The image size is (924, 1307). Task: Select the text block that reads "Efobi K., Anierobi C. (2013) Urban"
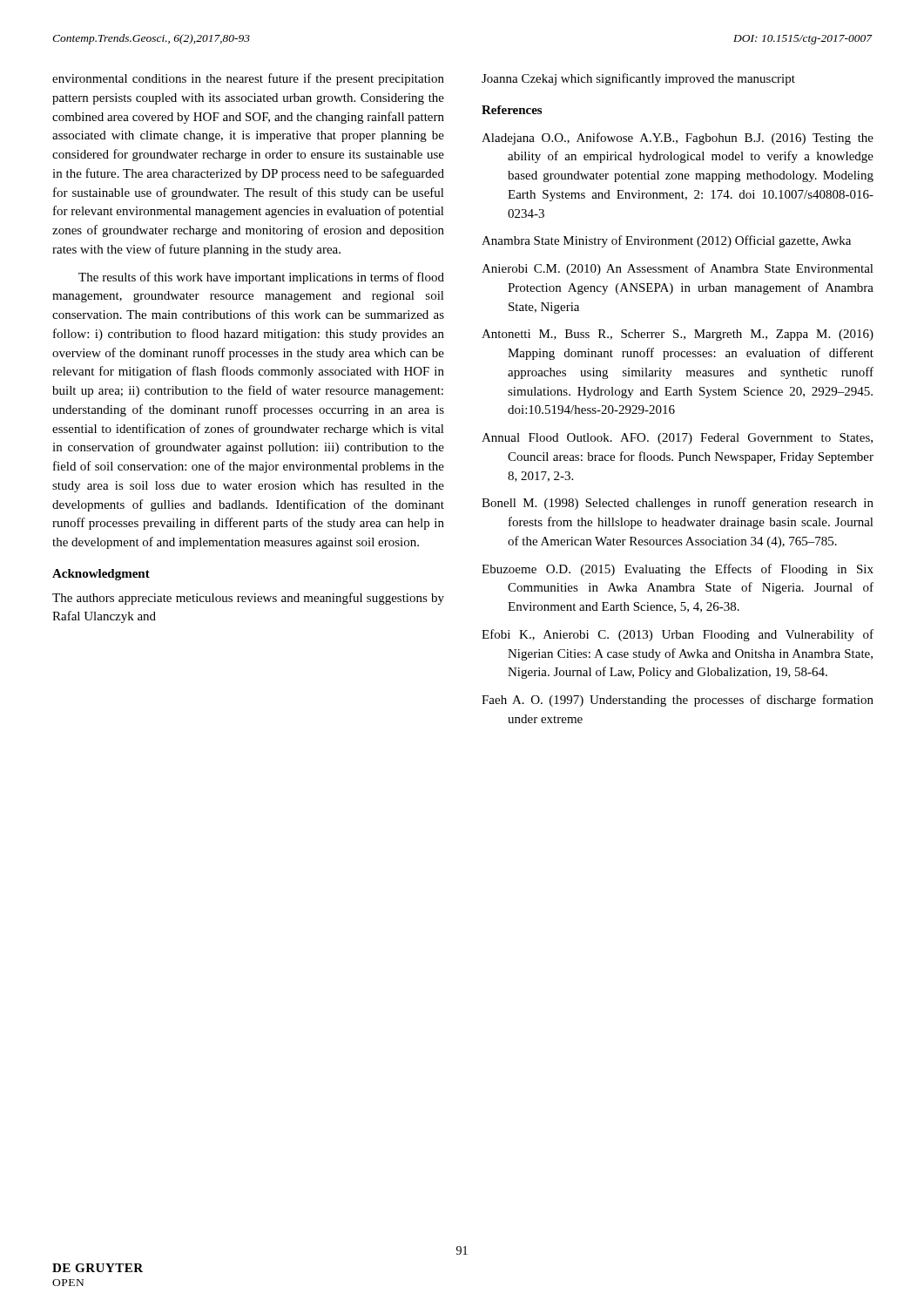pos(678,654)
